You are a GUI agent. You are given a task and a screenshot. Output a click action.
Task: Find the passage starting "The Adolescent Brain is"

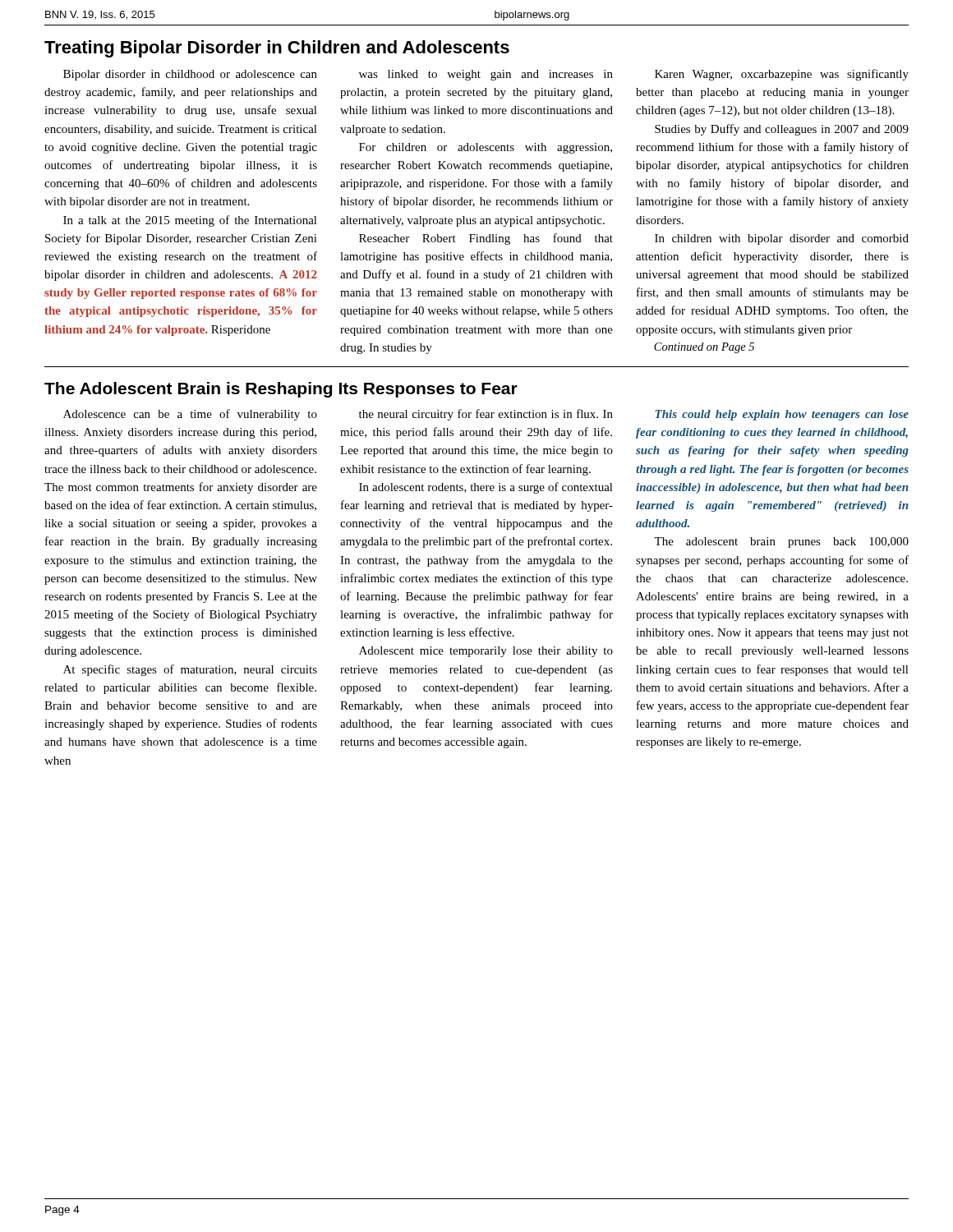click(476, 388)
